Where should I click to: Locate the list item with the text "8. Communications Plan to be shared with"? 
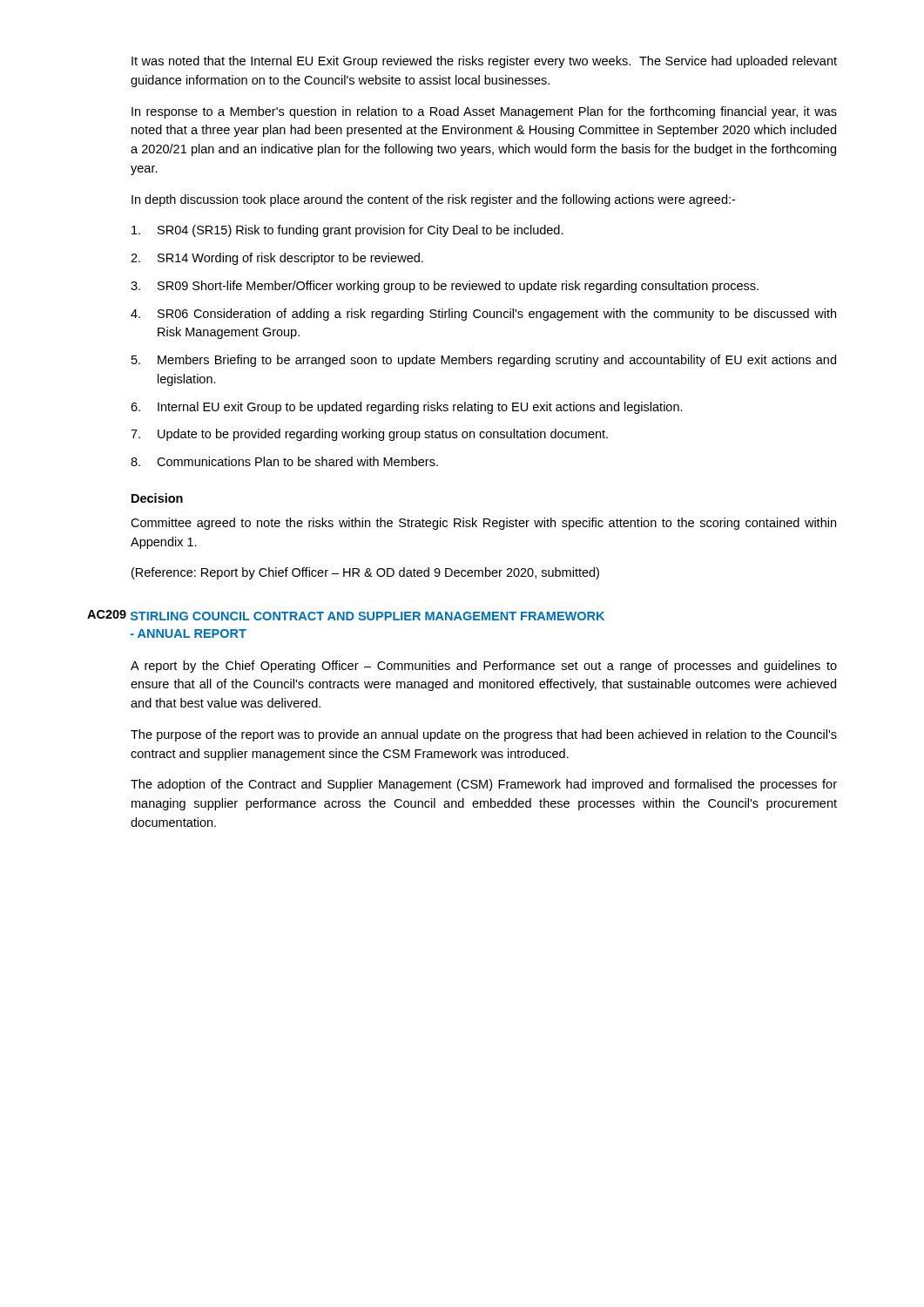pyautogui.click(x=284, y=461)
